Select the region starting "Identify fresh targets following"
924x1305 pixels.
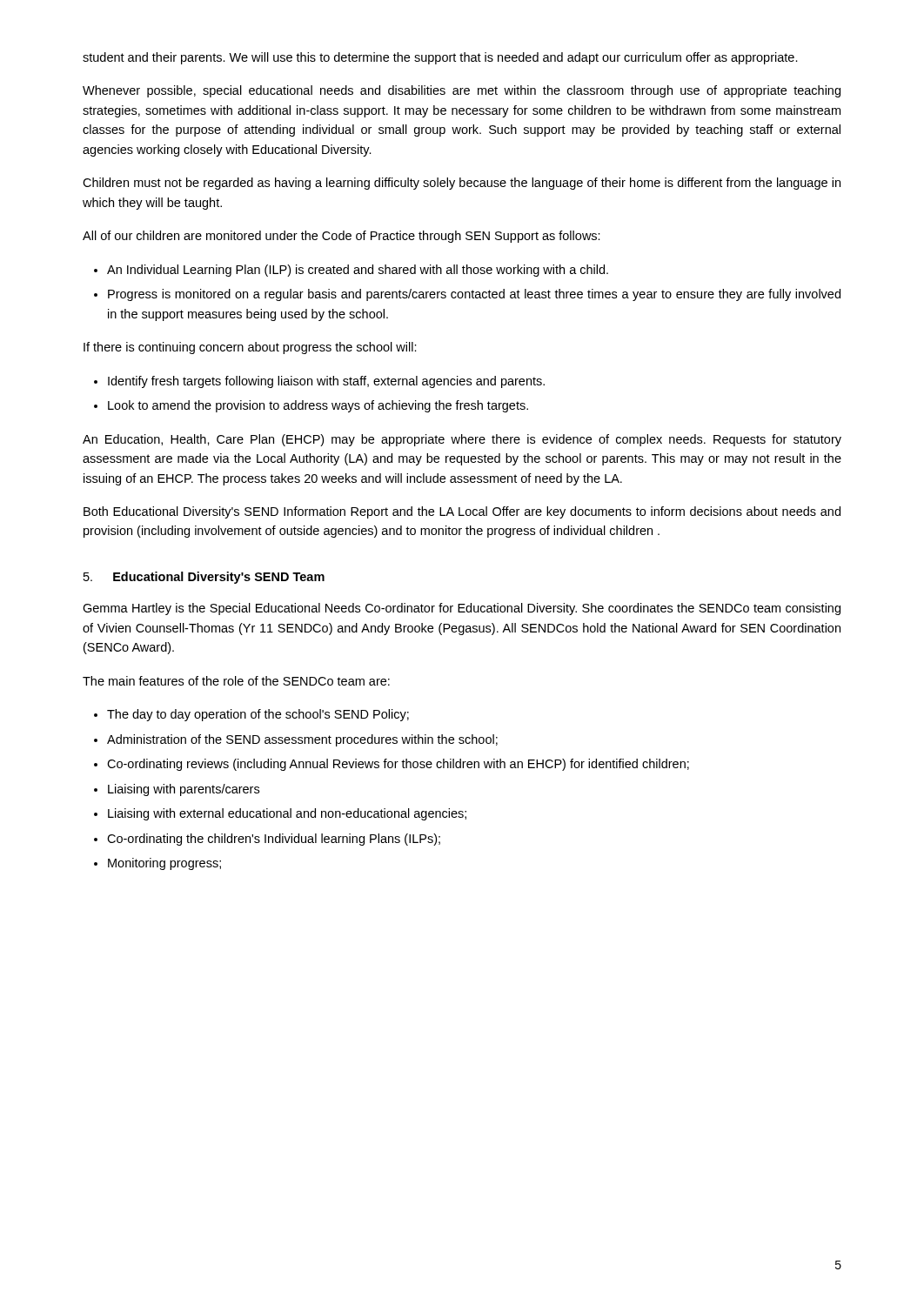pyautogui.click(x=326, y=381)
